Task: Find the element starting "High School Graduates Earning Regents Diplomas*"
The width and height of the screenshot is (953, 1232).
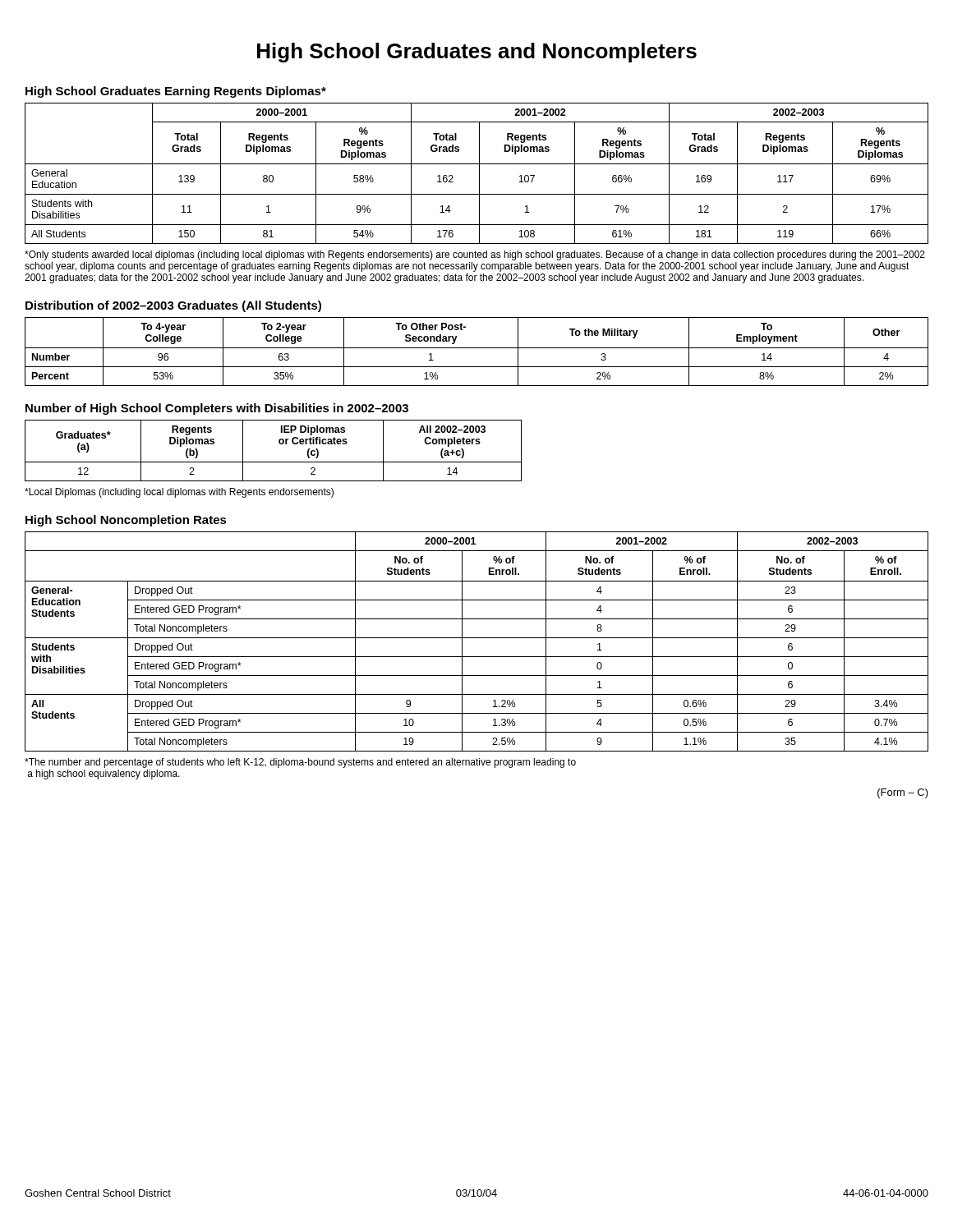Action: [x=476, y=91]
